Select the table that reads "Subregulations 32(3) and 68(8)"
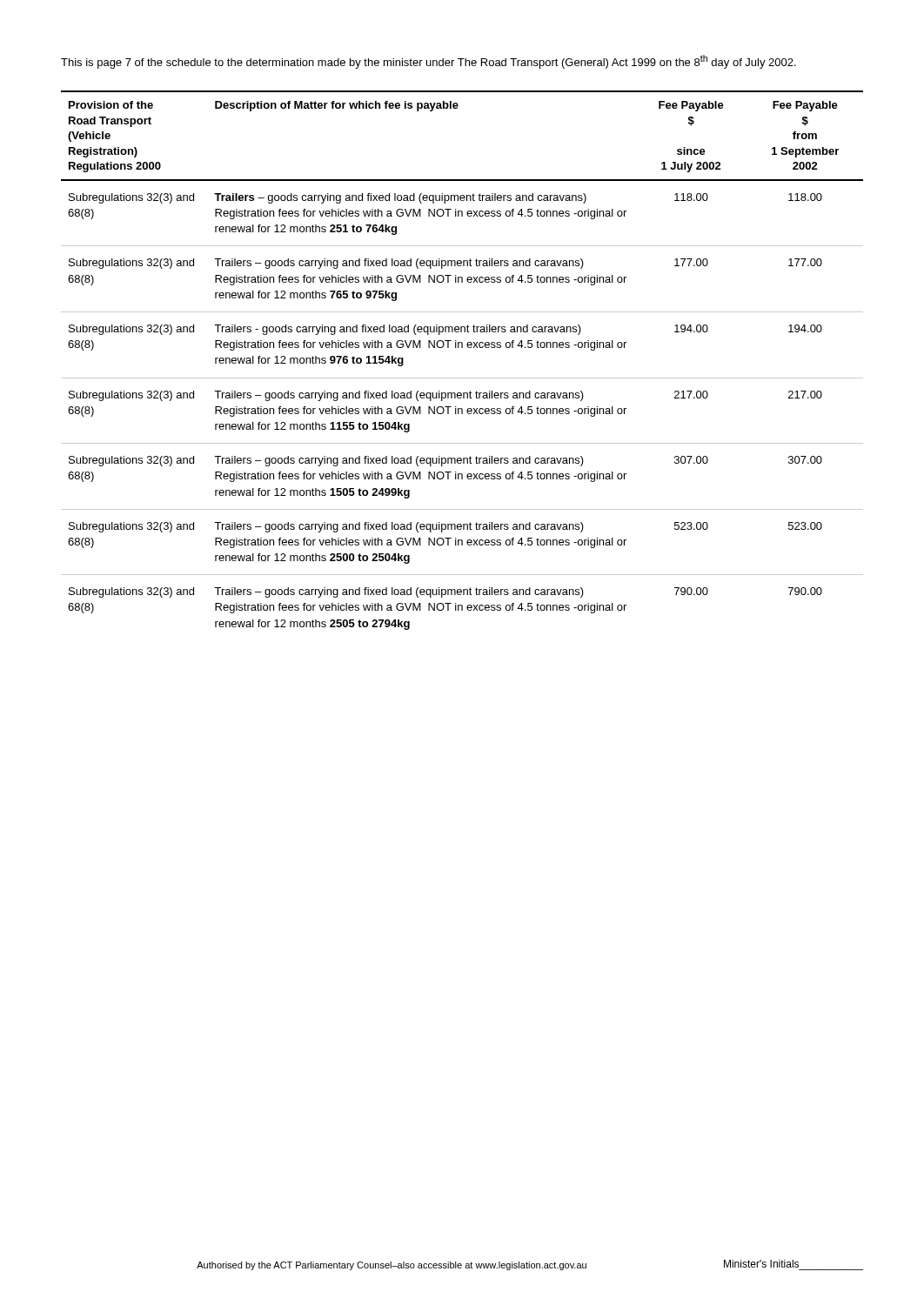 462,365
